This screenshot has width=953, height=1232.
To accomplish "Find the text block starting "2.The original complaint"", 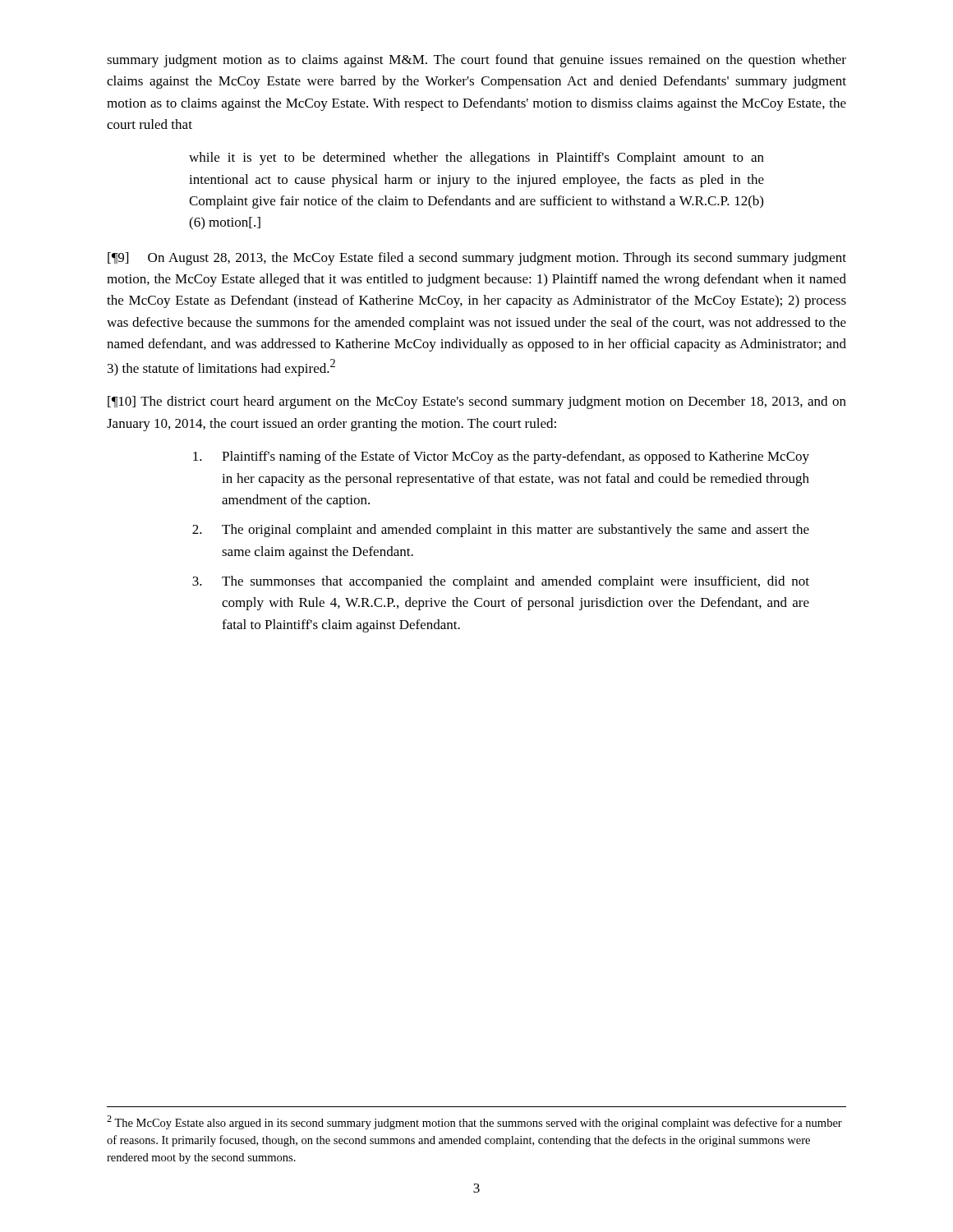I will click(x=491, y=541).
